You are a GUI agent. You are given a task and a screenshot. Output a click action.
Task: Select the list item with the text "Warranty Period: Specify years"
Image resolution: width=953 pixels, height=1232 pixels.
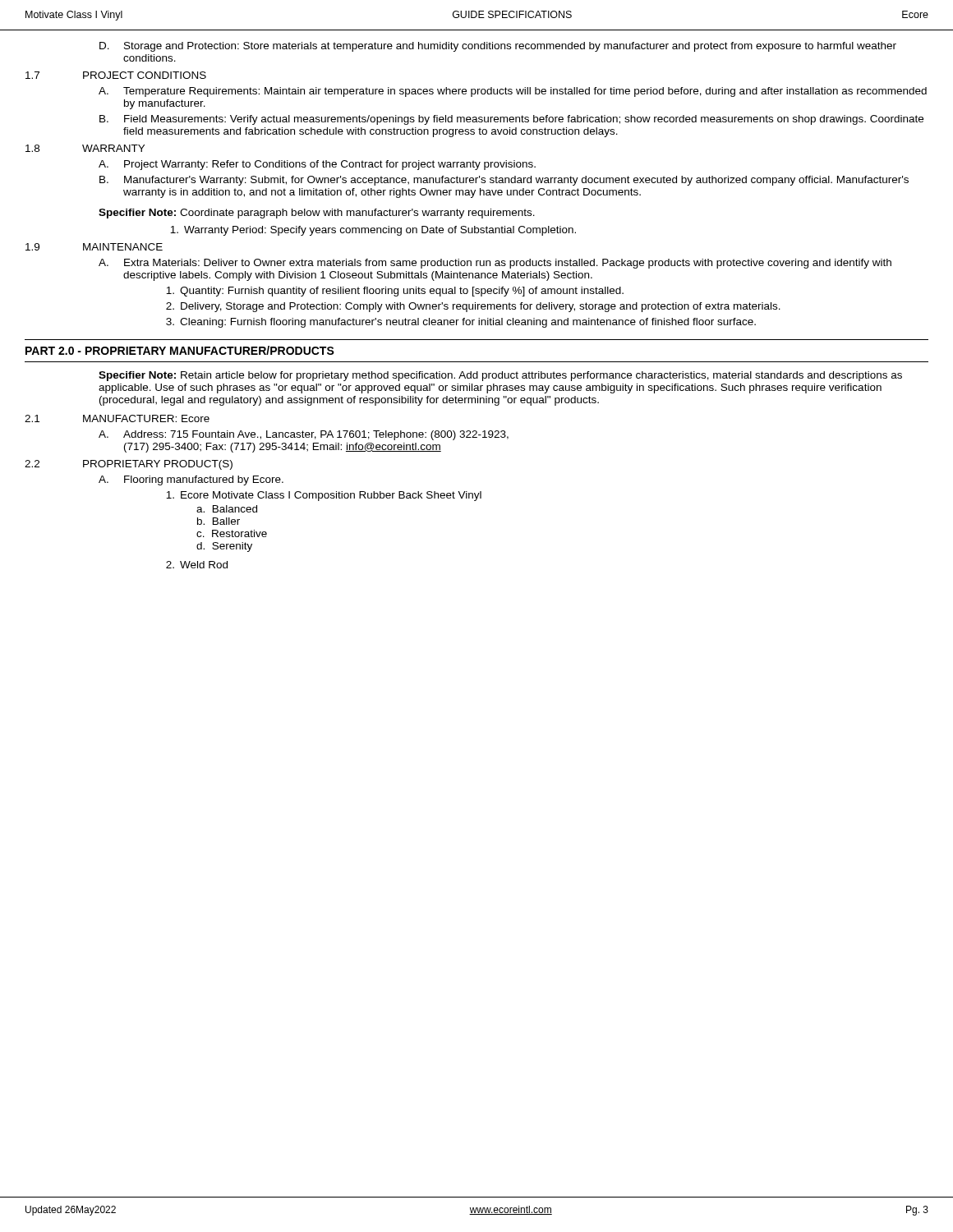point(542,230)
